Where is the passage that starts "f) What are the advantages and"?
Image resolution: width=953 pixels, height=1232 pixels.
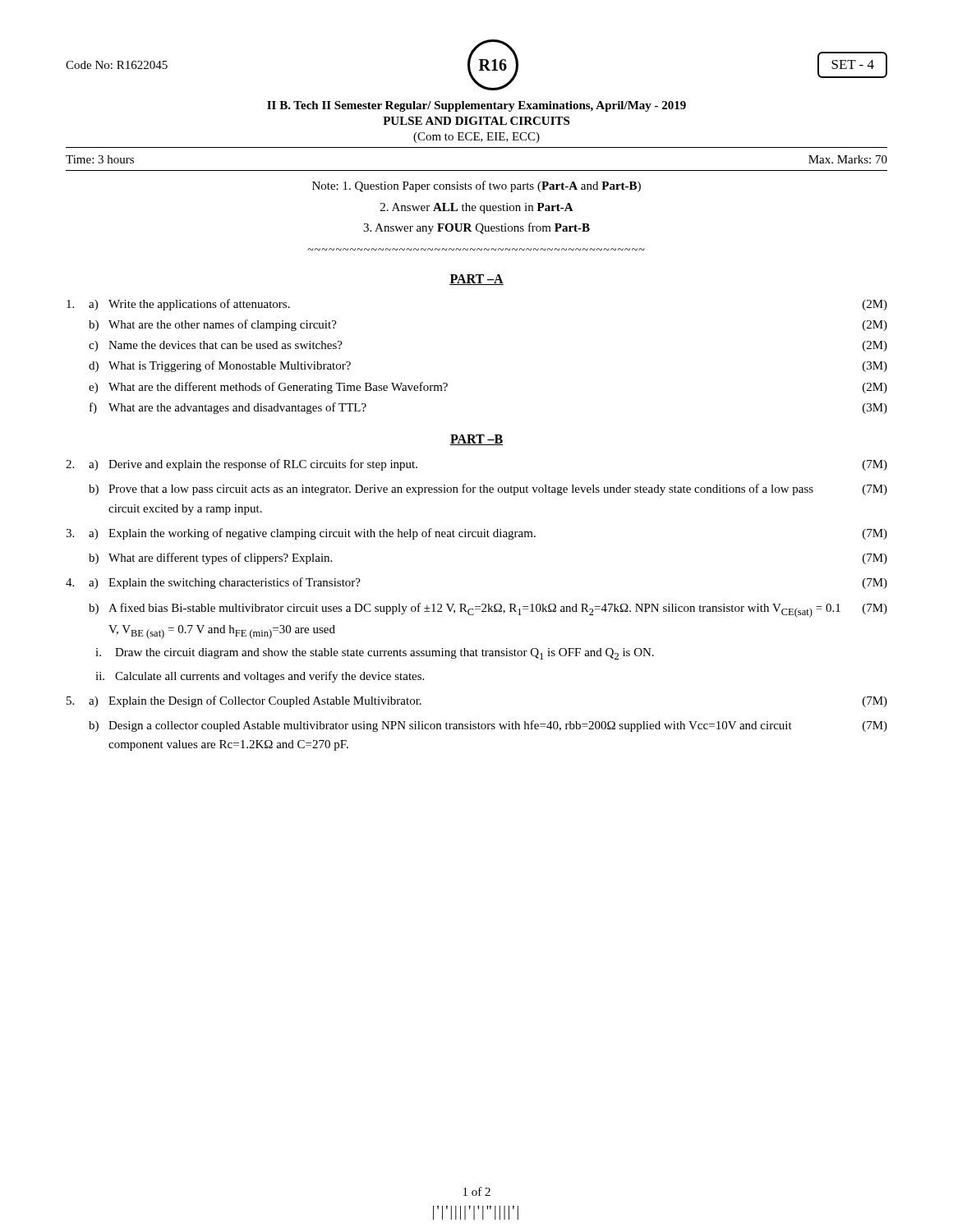[x=227, y=409]
